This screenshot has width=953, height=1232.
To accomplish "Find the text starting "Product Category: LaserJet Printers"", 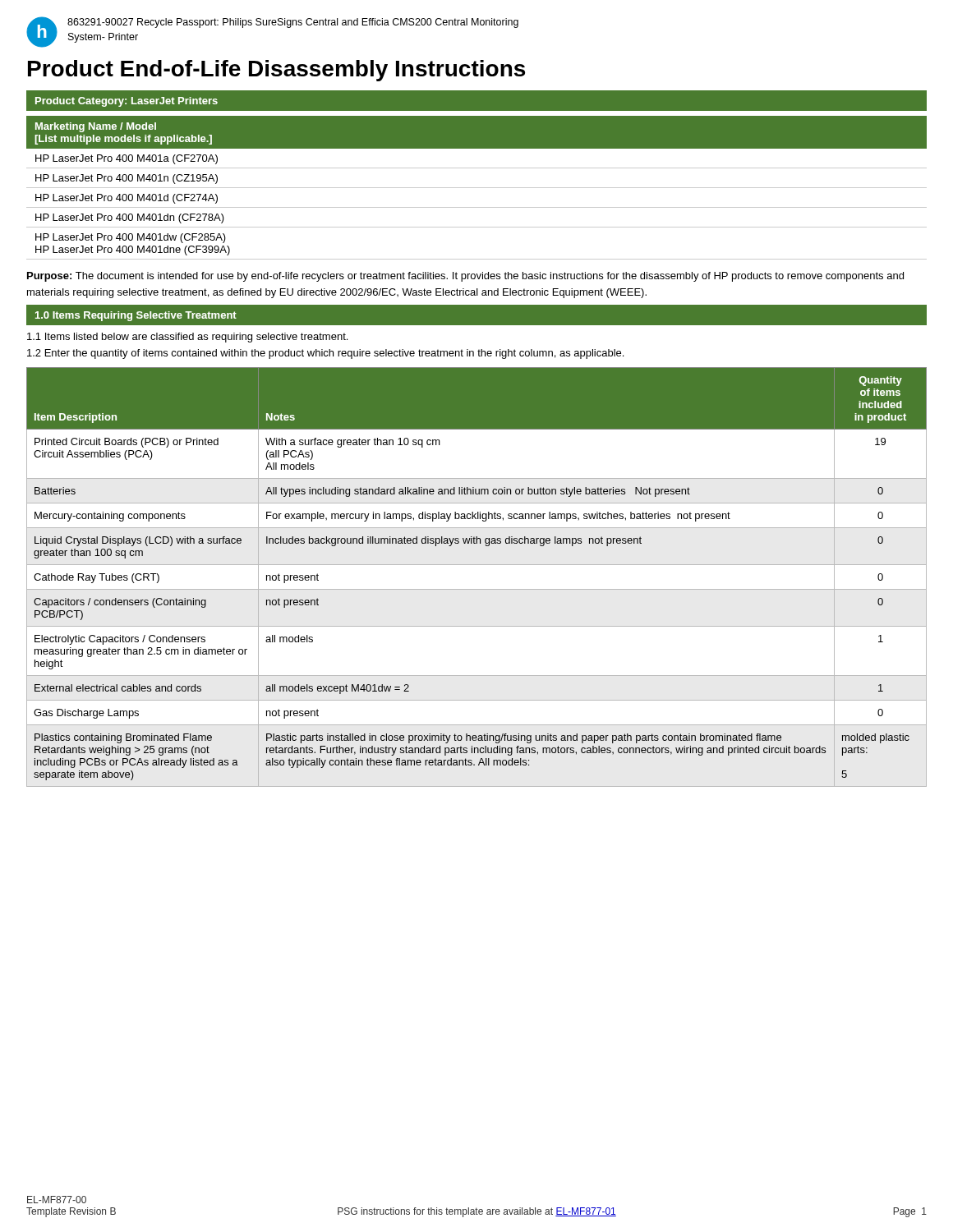I will 126,101.
